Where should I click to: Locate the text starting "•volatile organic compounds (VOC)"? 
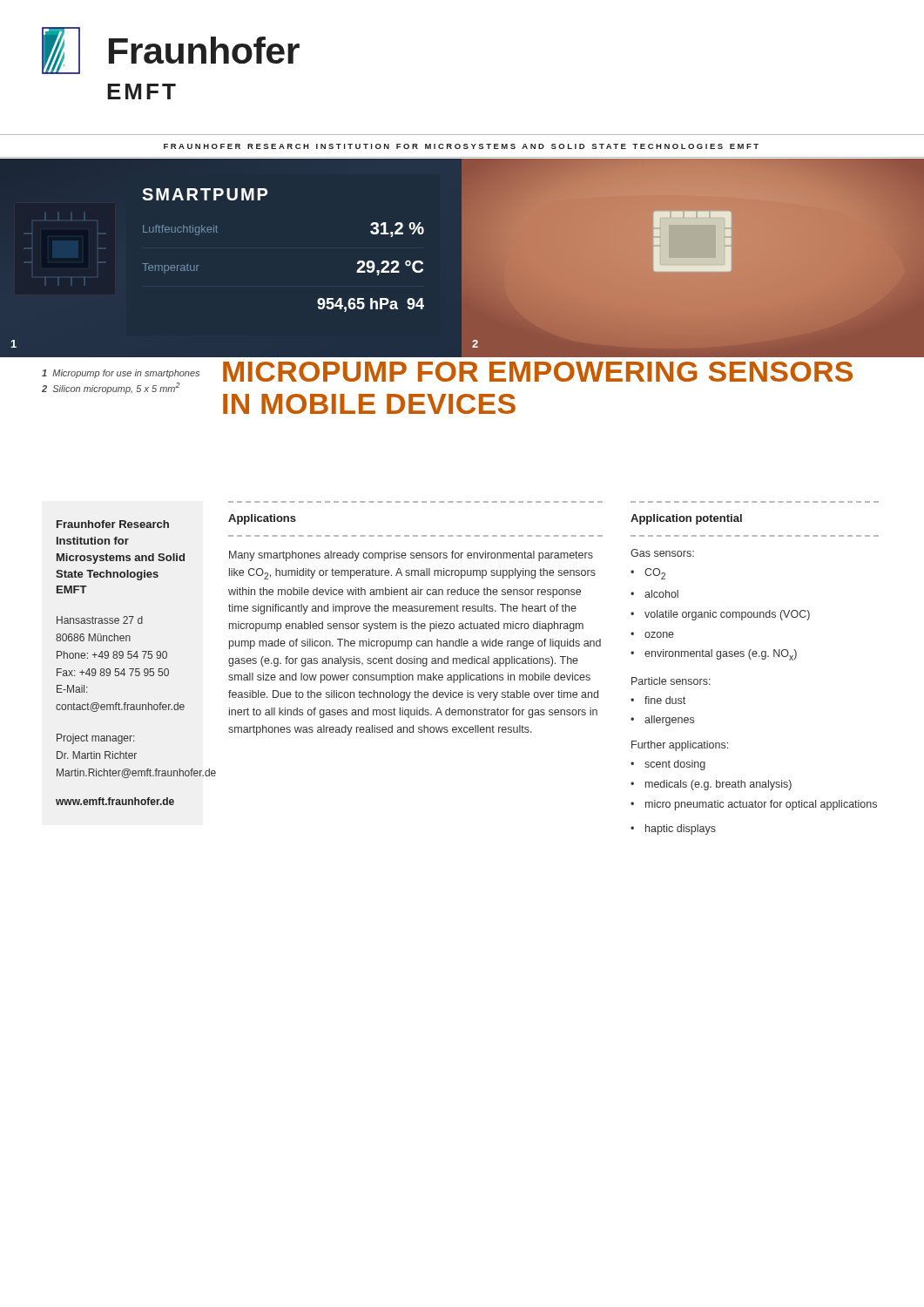click(x=720, y=614)
